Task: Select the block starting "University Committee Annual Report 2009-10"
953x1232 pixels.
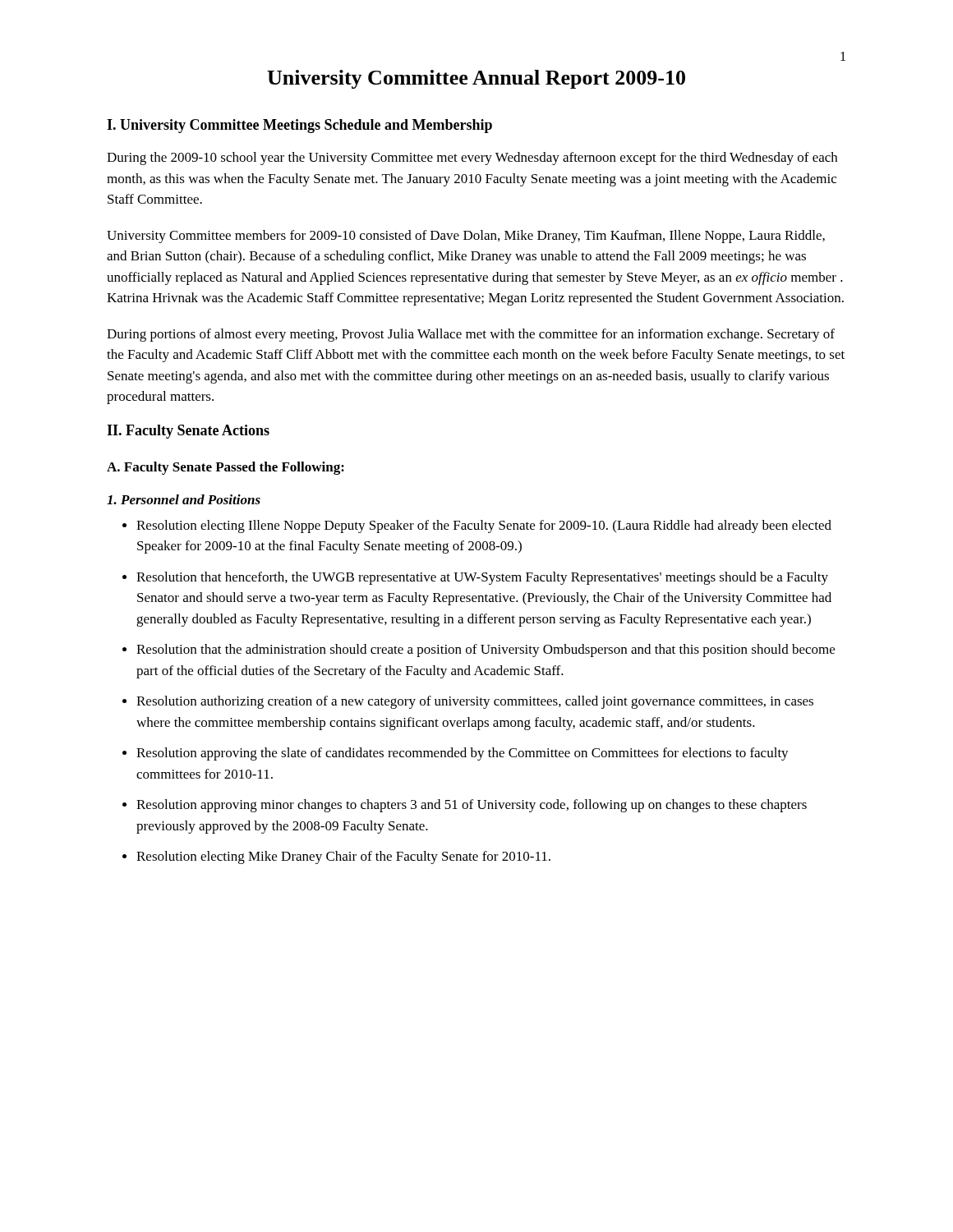Action: tap(476, 78)
